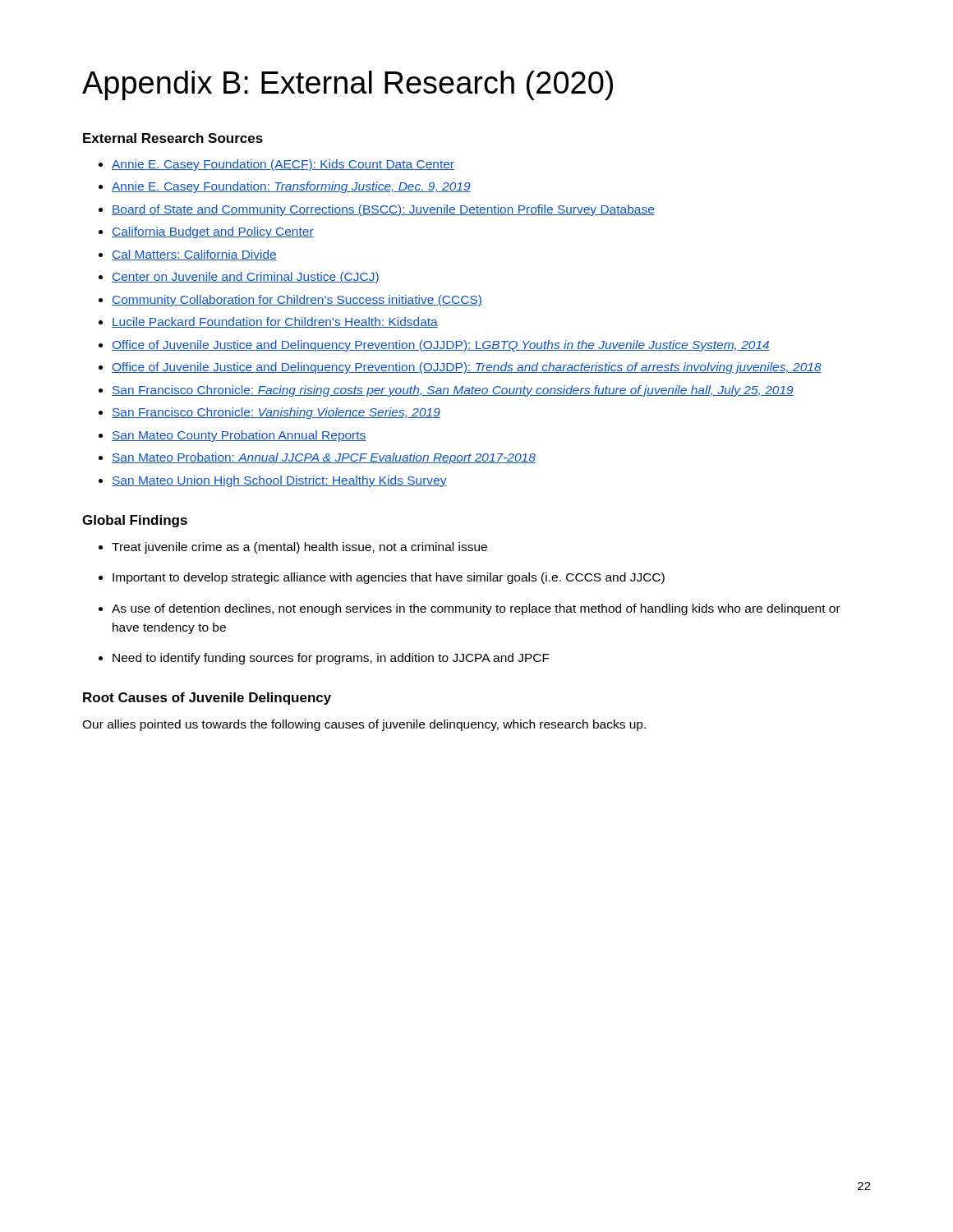The height and width of the screenshot is (1232, 953).
Task: Select the text starting "Our allies pointed us towards"
Action: [x=476, y=725]
